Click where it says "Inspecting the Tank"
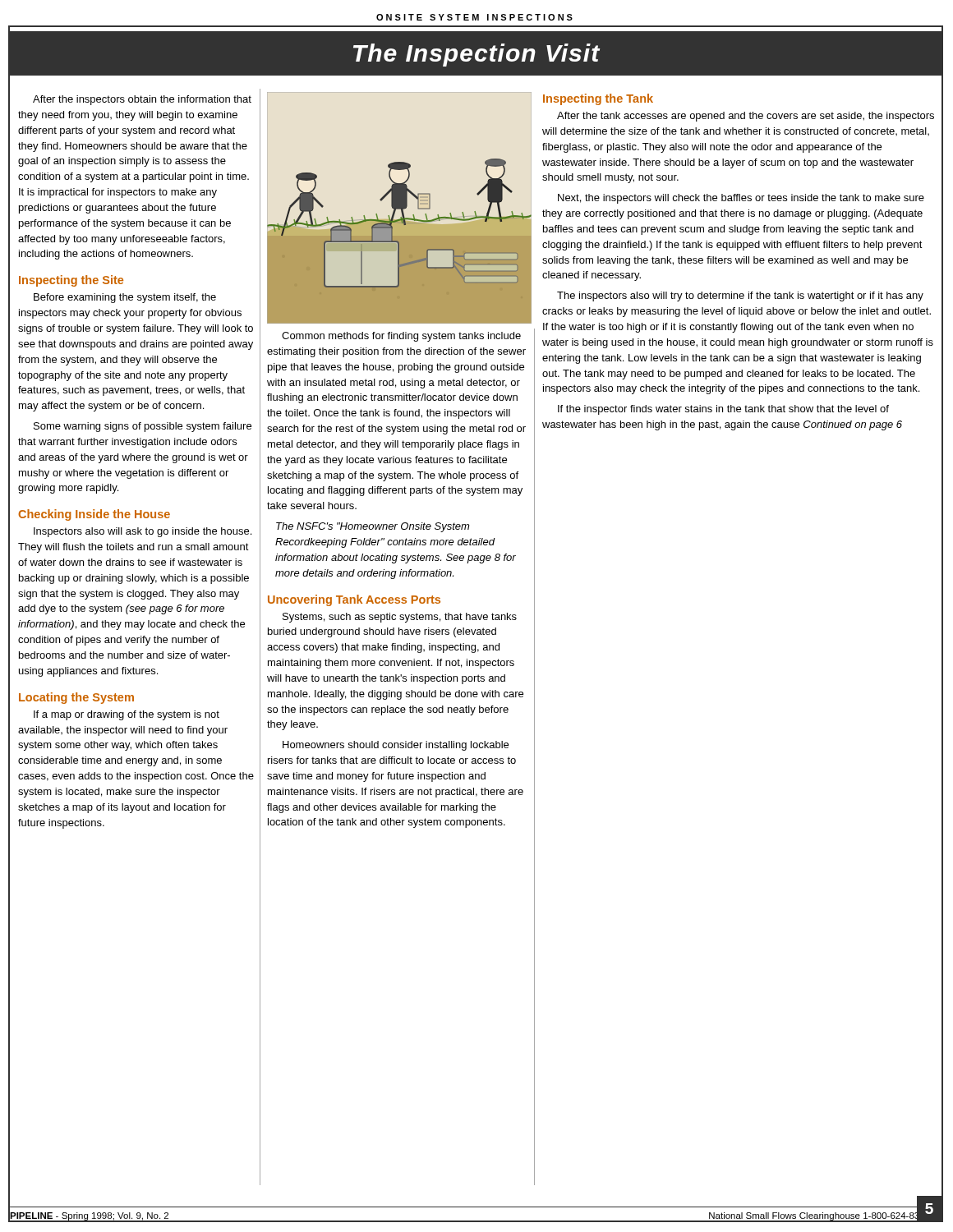The width and height of the screenshot is (953, 1232). click(x=598, y=99)
